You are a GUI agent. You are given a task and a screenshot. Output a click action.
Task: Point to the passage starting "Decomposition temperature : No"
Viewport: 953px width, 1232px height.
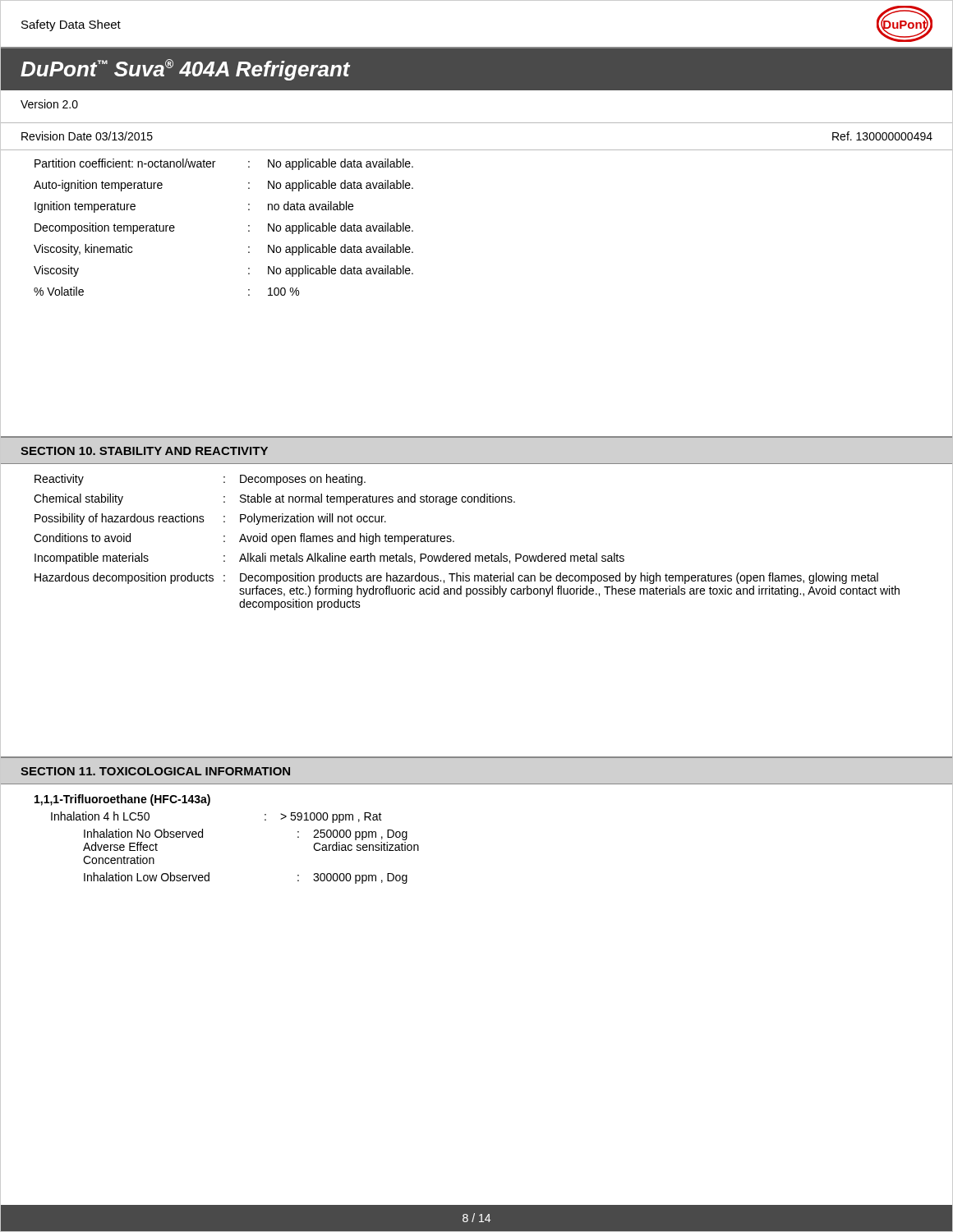(105, 228)
